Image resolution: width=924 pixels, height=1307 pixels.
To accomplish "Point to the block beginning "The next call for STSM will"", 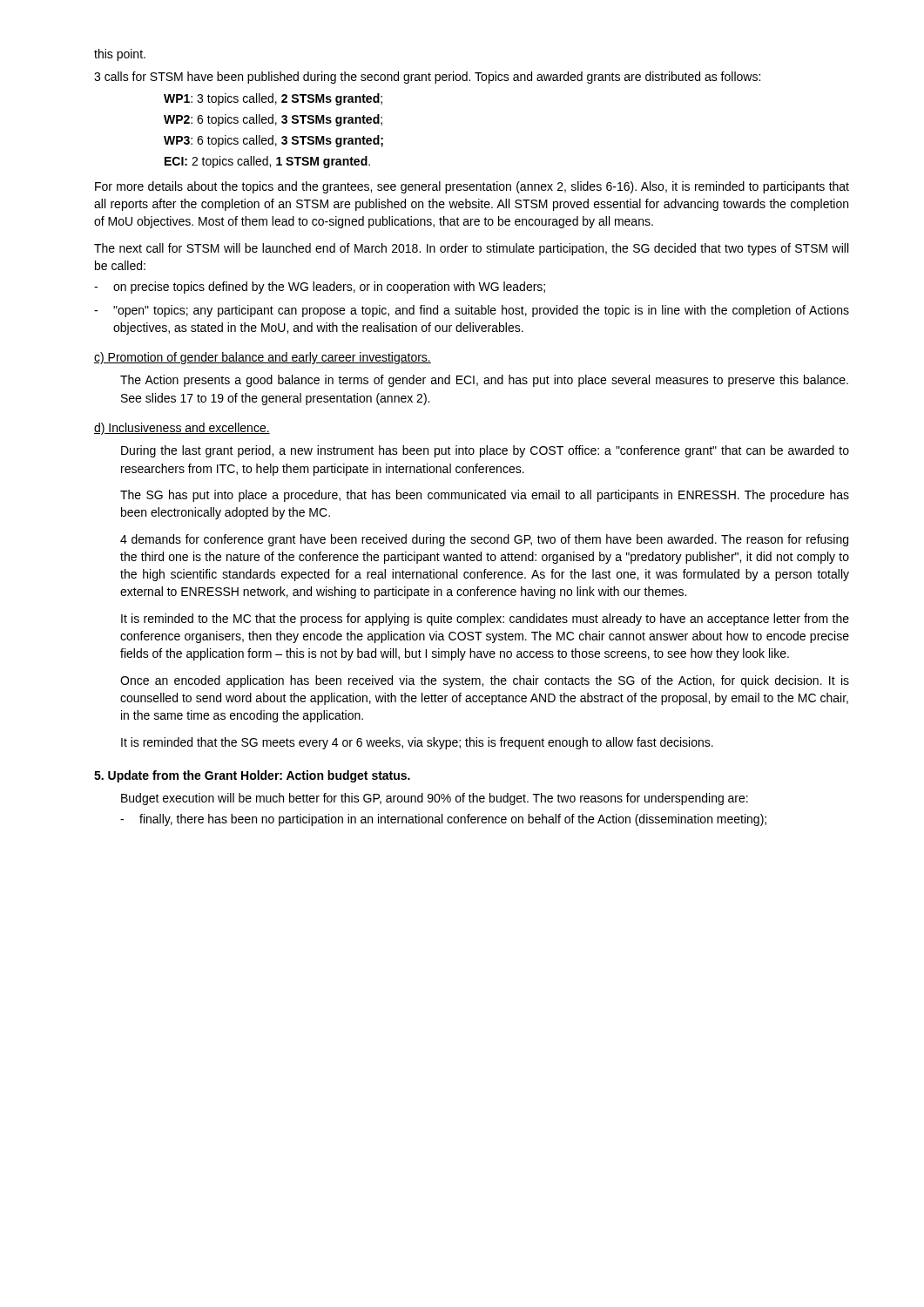I will pyautogui.click(x=472, y=257).
